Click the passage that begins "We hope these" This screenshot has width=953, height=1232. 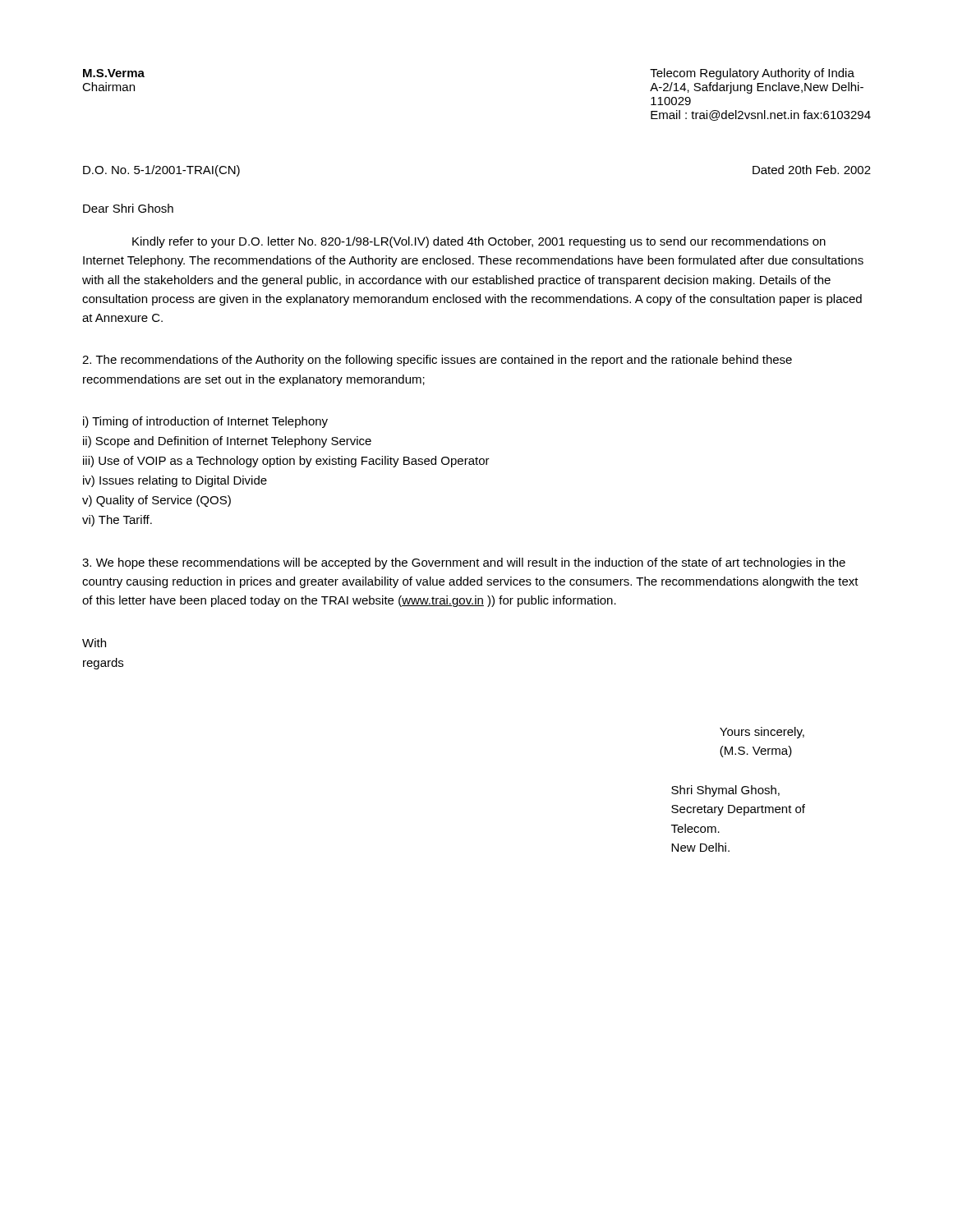point(470,581)
